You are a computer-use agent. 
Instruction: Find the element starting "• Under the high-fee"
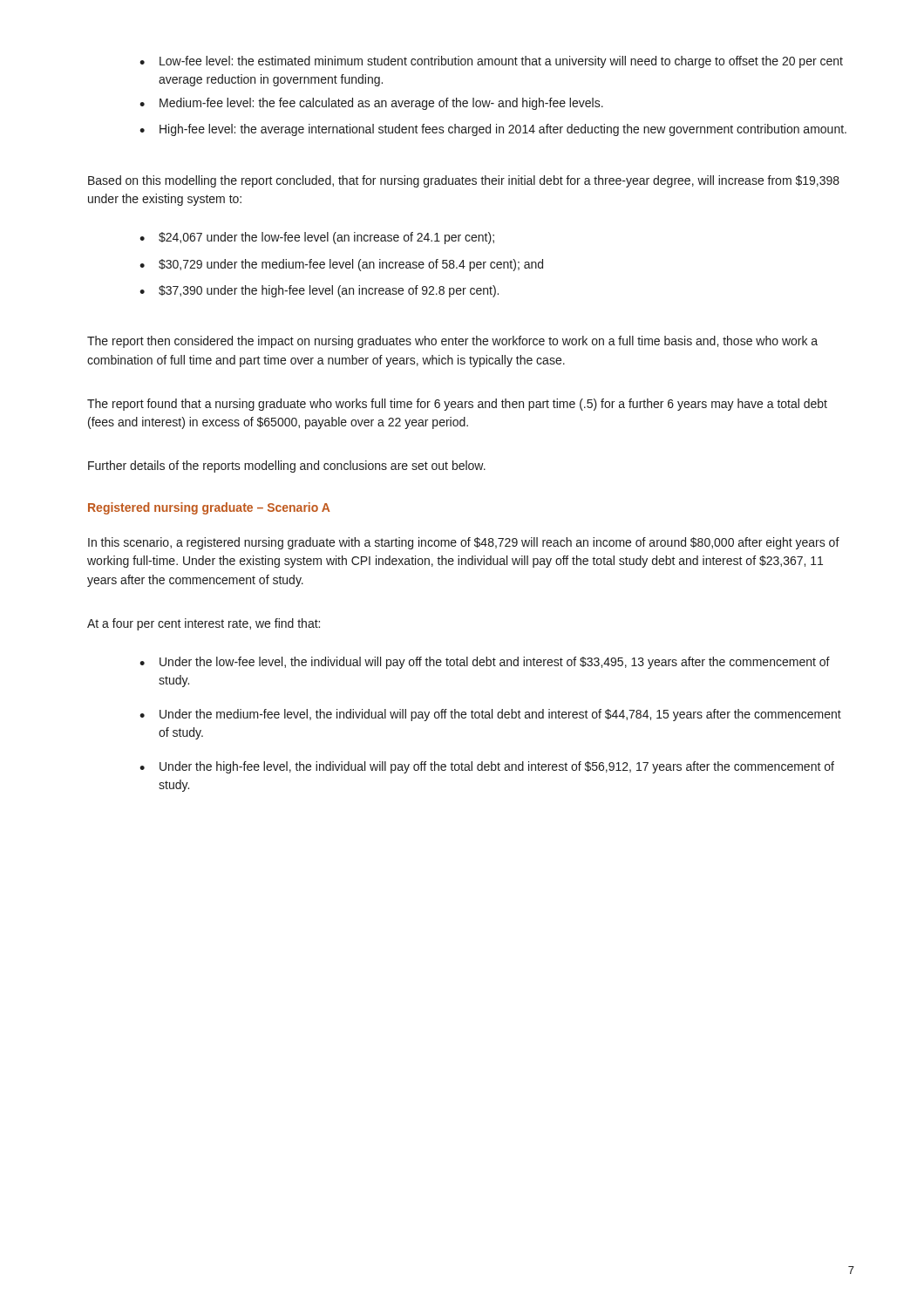(x=497, y=776)
